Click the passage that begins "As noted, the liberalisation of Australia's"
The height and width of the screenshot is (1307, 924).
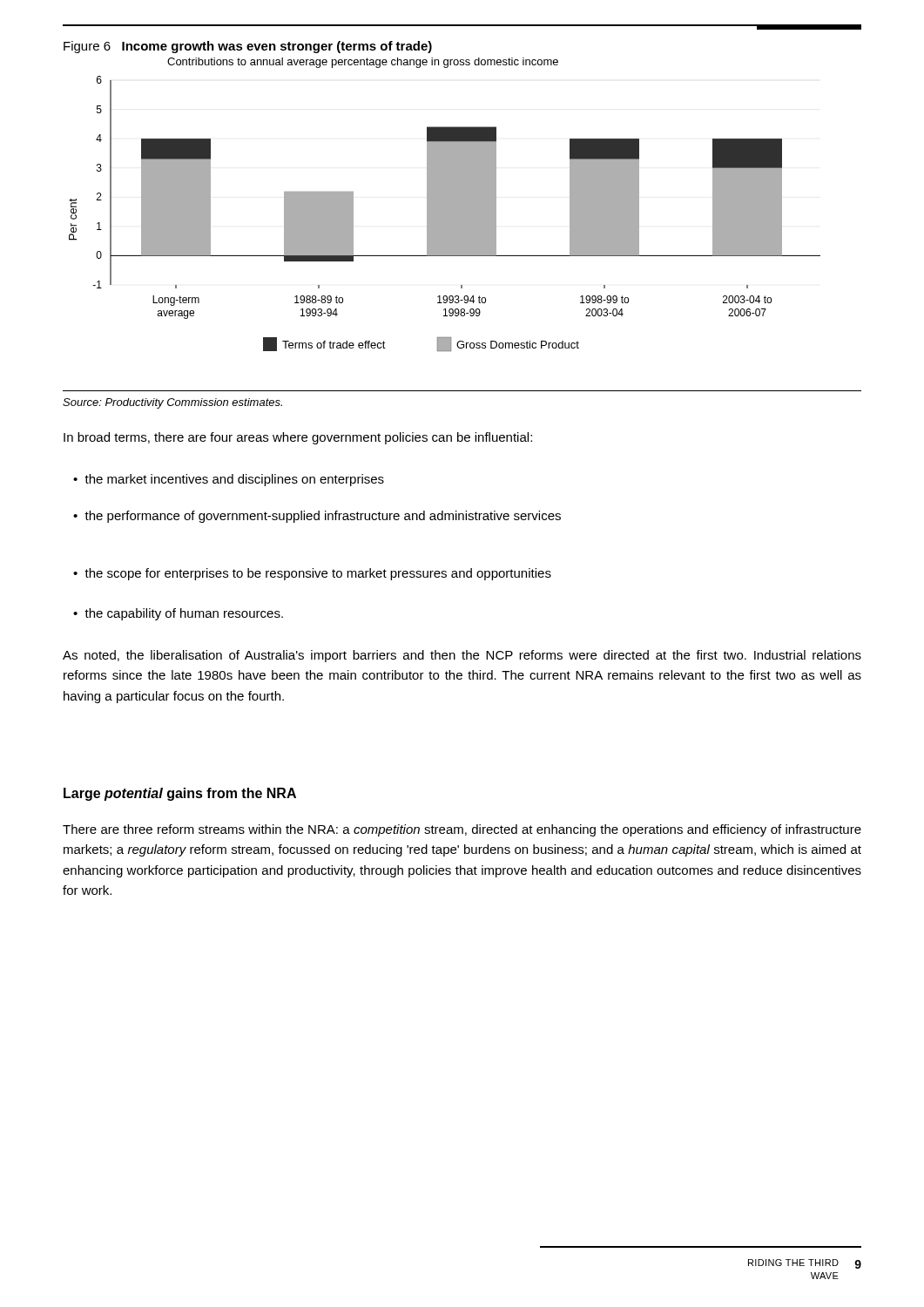tap(462, 675)
